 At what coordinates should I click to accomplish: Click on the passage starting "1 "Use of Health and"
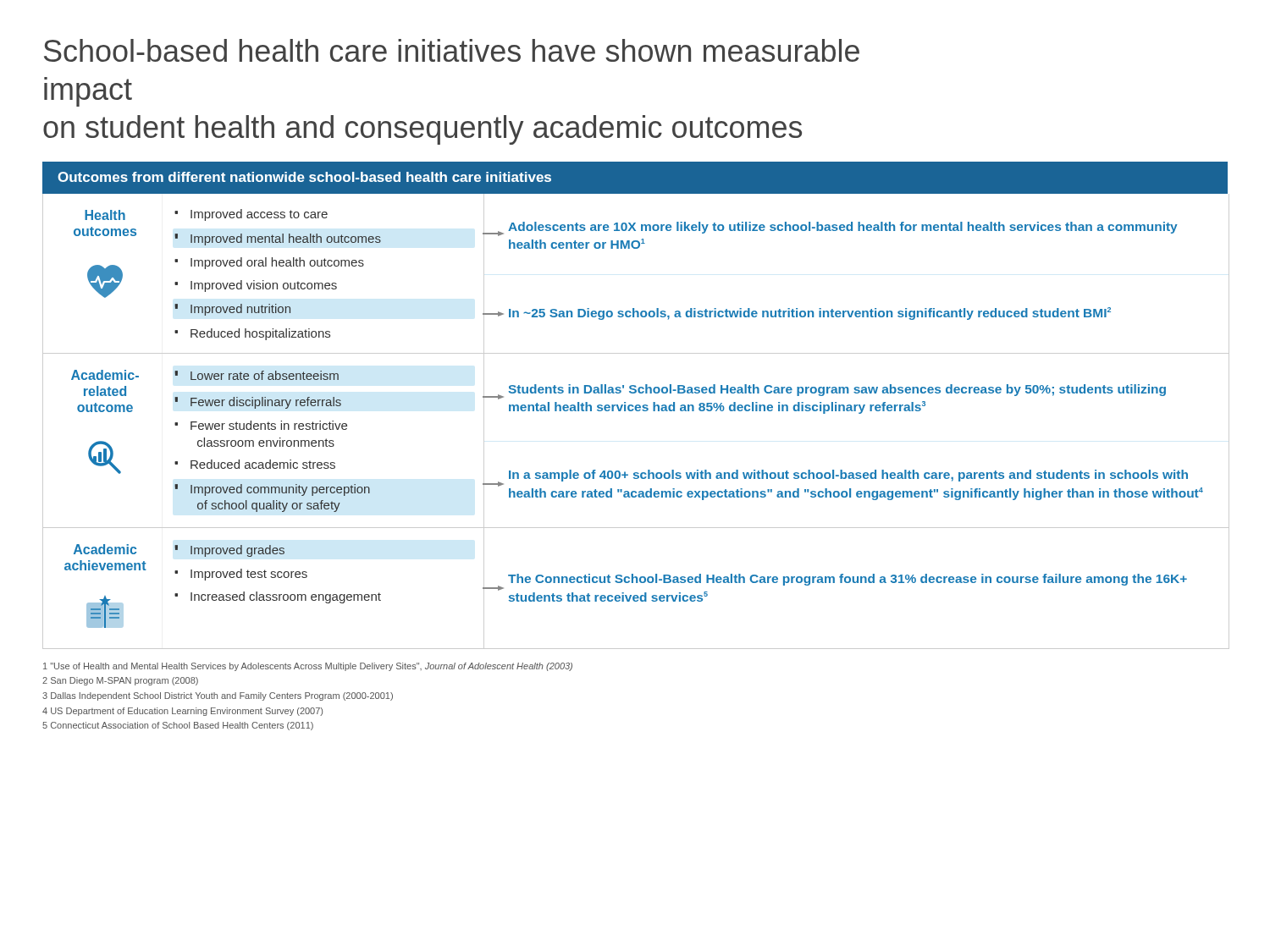[x=308, y=696]
